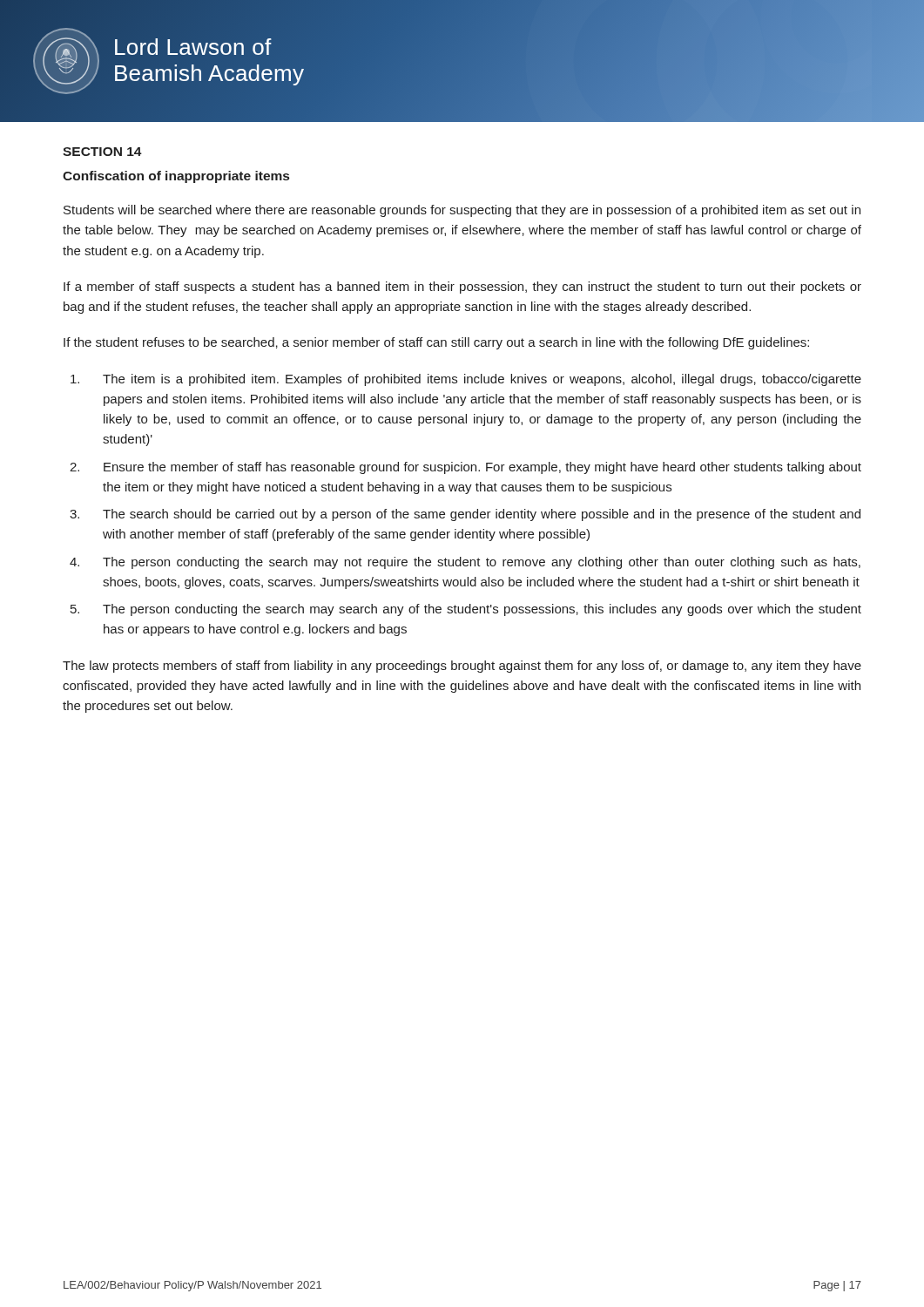The width and height of the screenshot is (924, 1307).
Task: Point to the passage starting "SECTION 14"
Action: tap(102, 151)
